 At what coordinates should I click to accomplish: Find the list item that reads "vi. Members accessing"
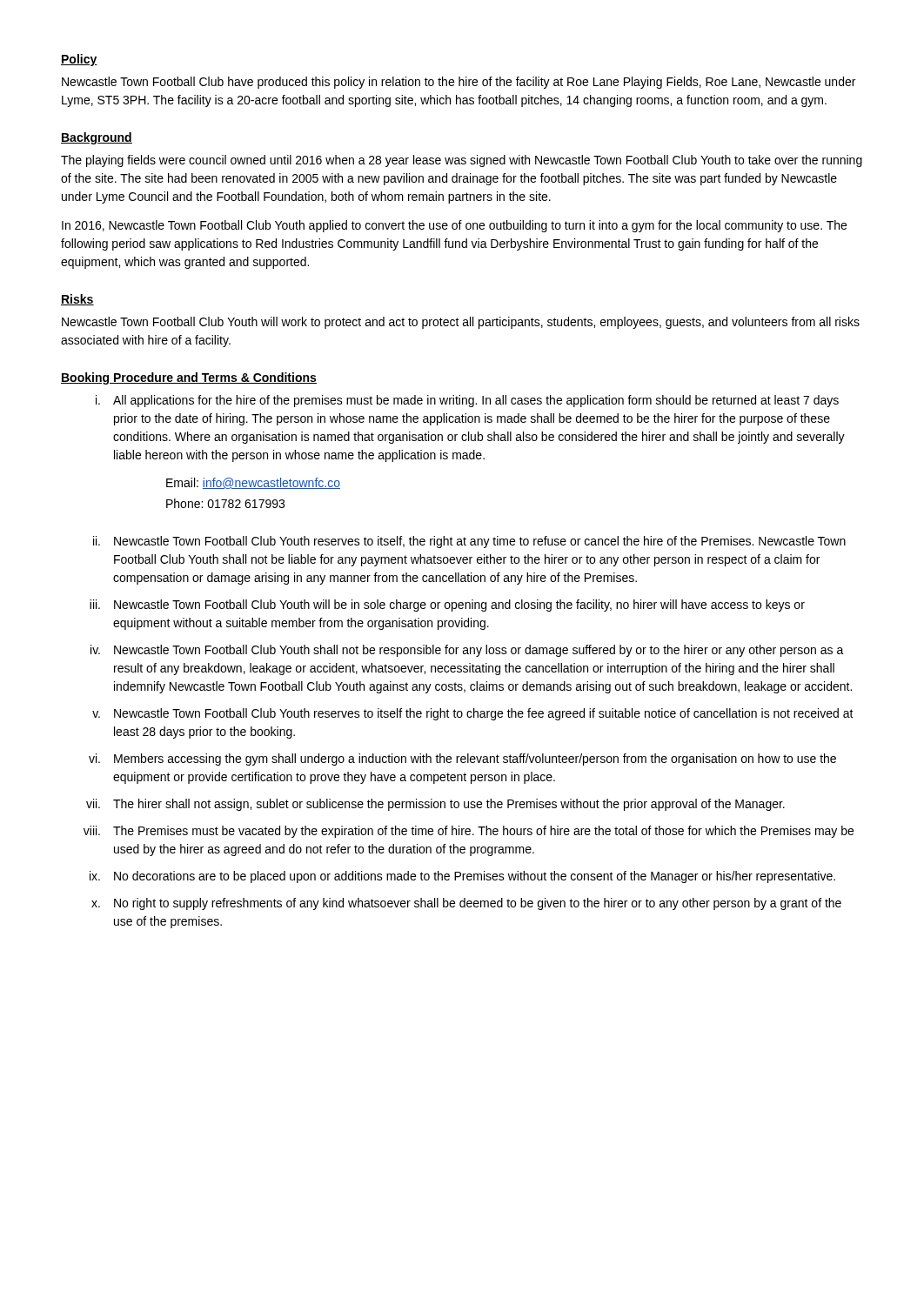(462, 768)
